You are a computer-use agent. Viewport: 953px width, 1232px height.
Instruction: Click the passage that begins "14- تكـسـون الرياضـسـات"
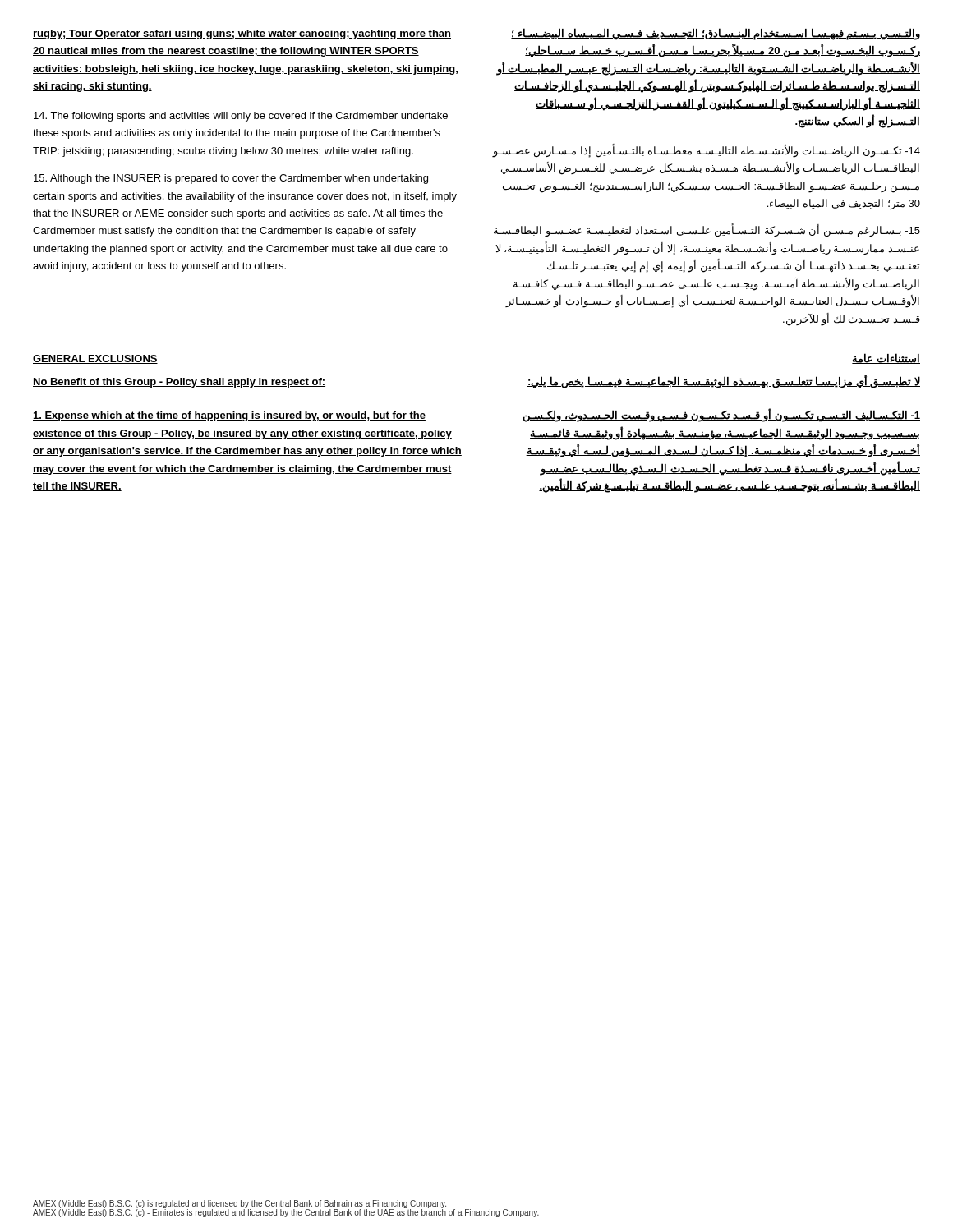pyautogui.click(x=706, y=177)
